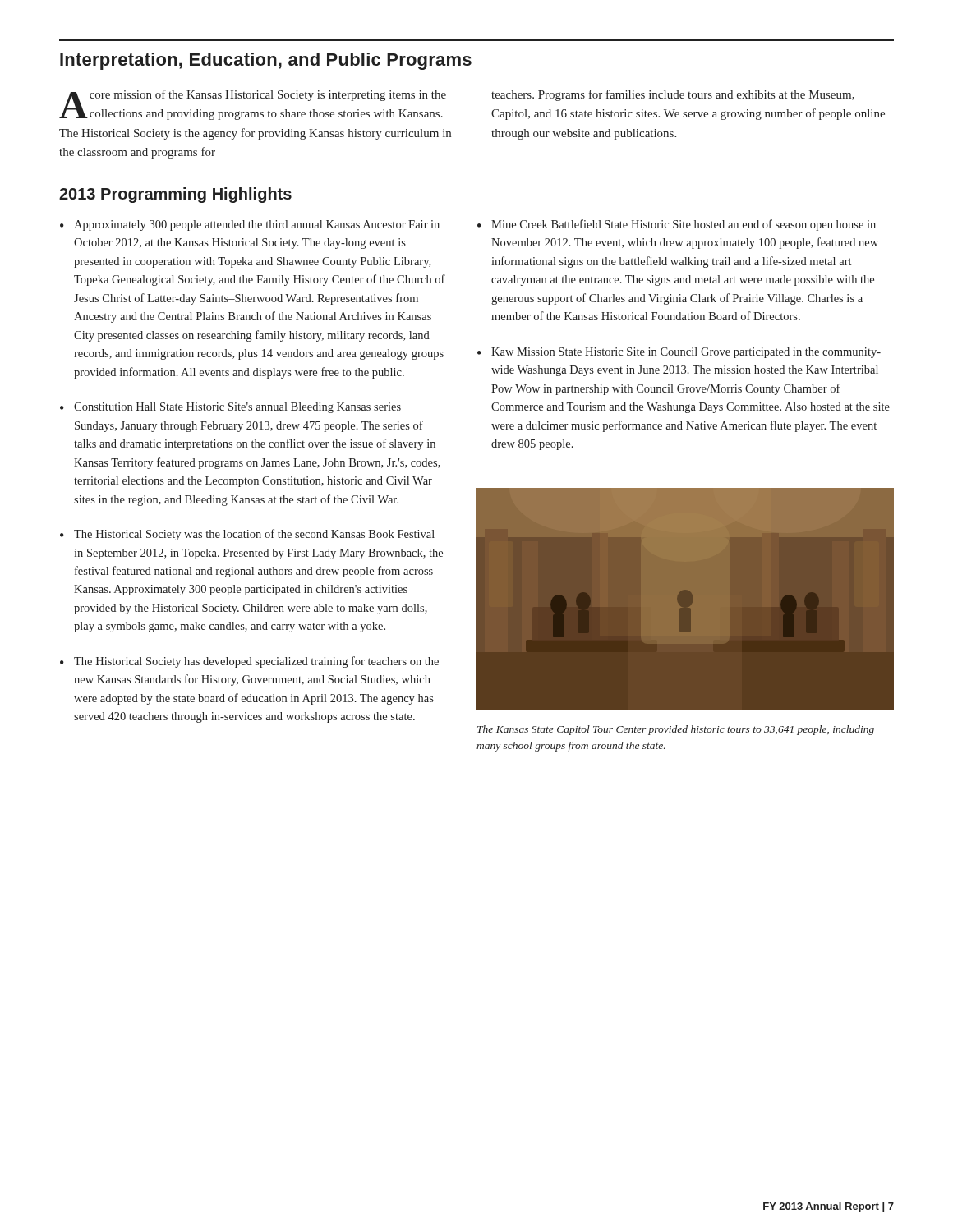This screenshot has width=953, height=1232.
Task: Find the block on this page that starts "• Kaw Mission State Historic"
Action: [685, 398]
